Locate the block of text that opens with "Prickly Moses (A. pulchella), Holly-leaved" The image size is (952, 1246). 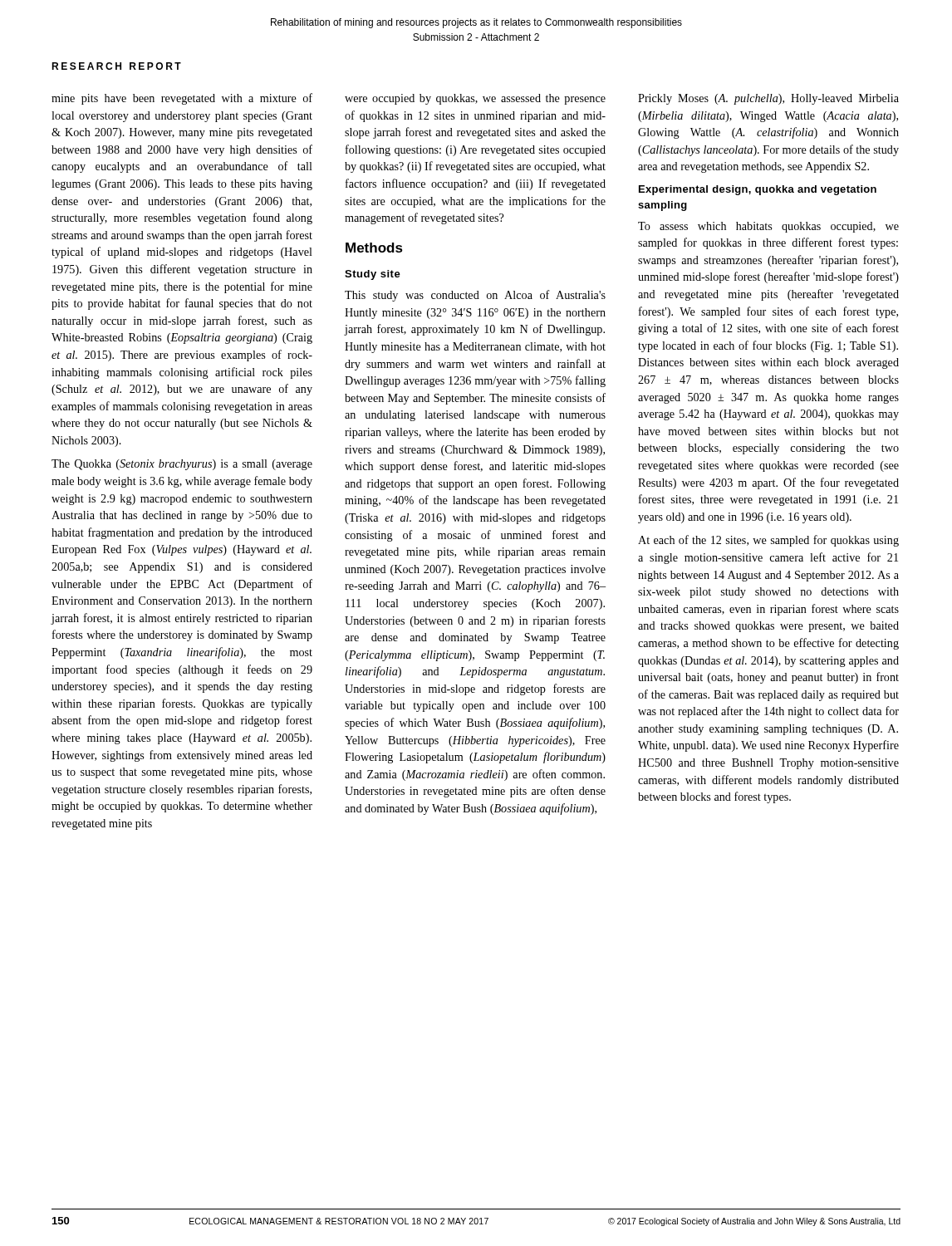coord(768,132)
